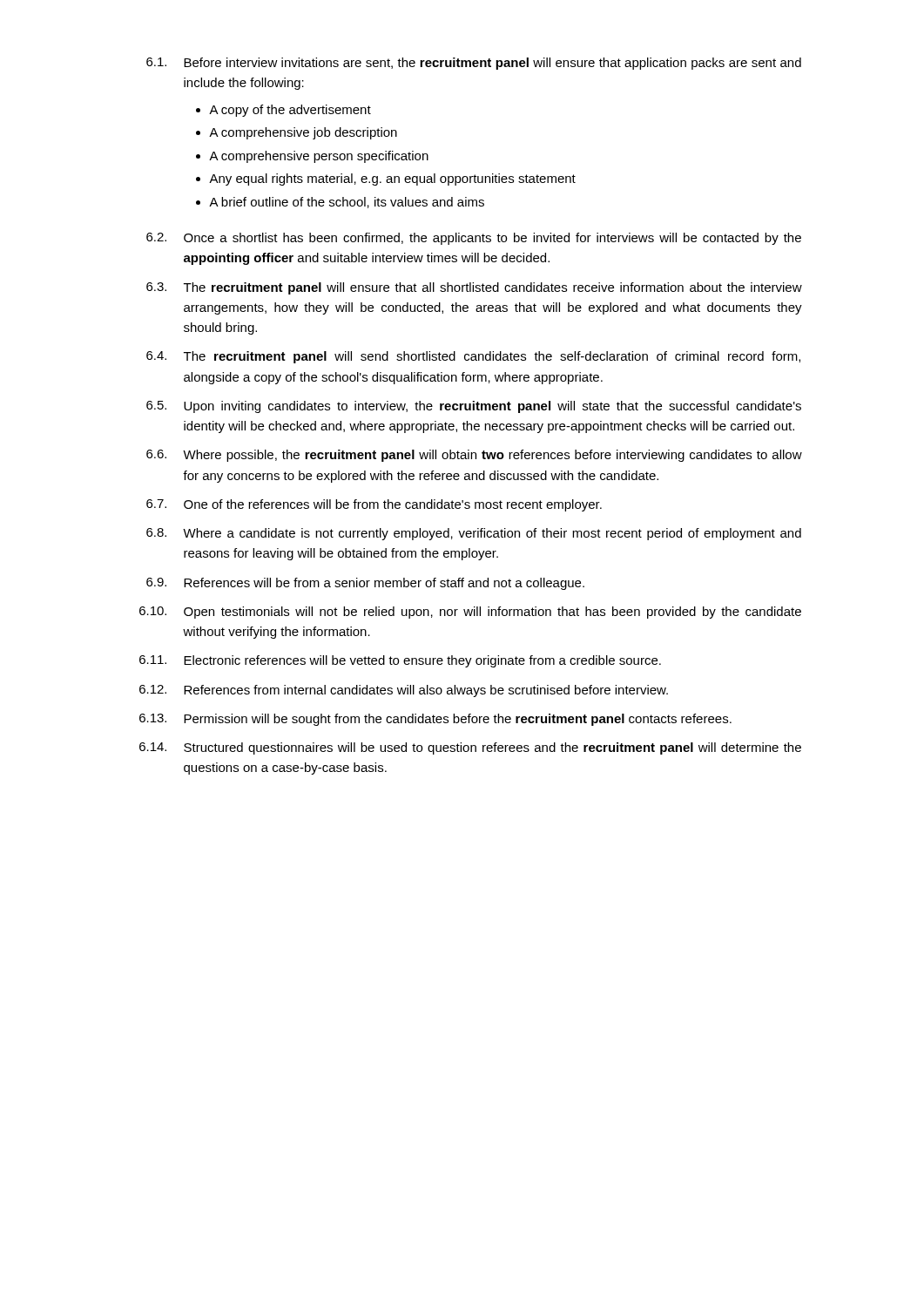Viewport: 924px width, 1307px height.
Task: Select the list item that says "6.10. Open testimonials will not be relied"
Action: (x=462, y=621)
